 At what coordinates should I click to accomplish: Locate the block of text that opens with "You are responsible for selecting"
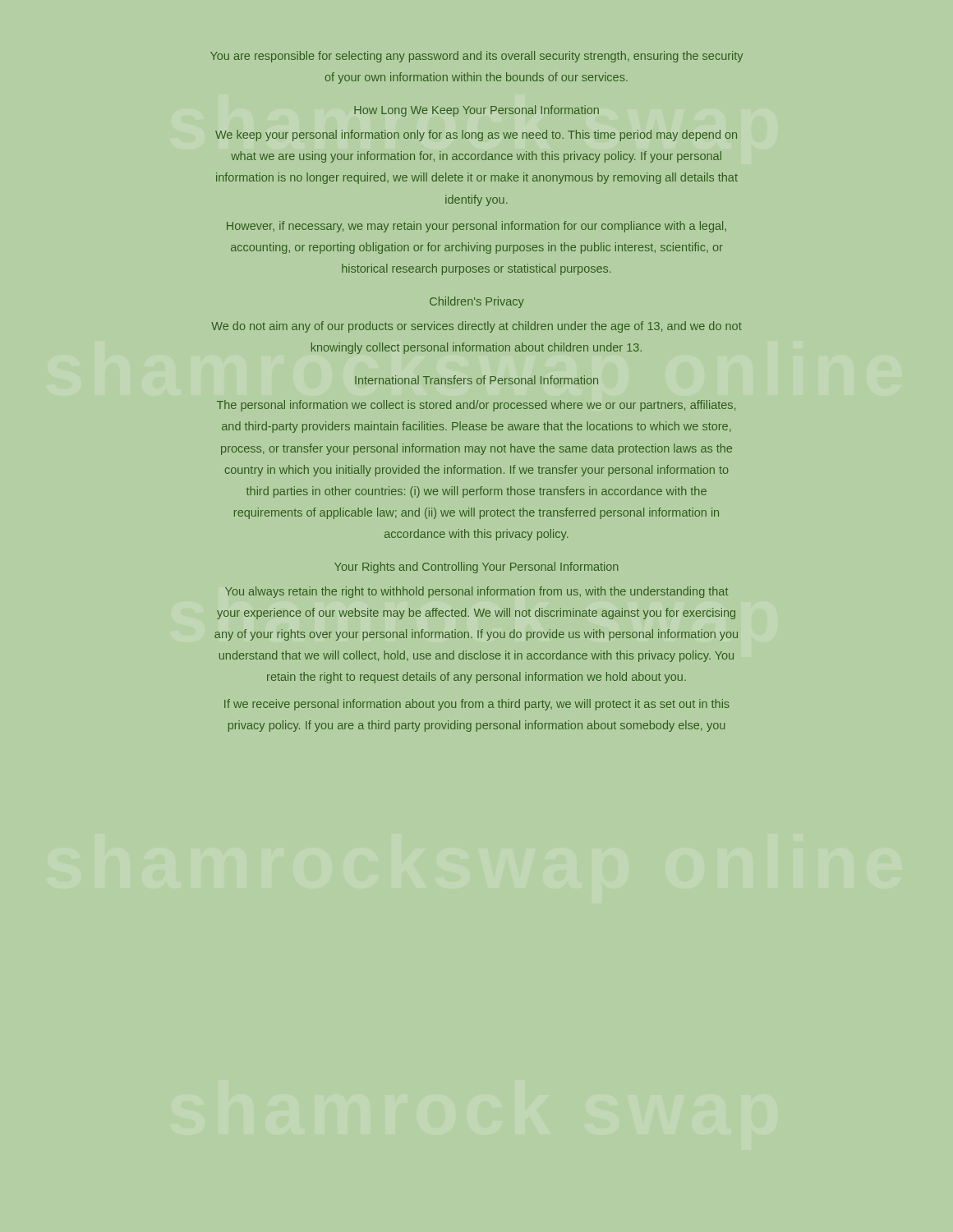tap(476, 67)
